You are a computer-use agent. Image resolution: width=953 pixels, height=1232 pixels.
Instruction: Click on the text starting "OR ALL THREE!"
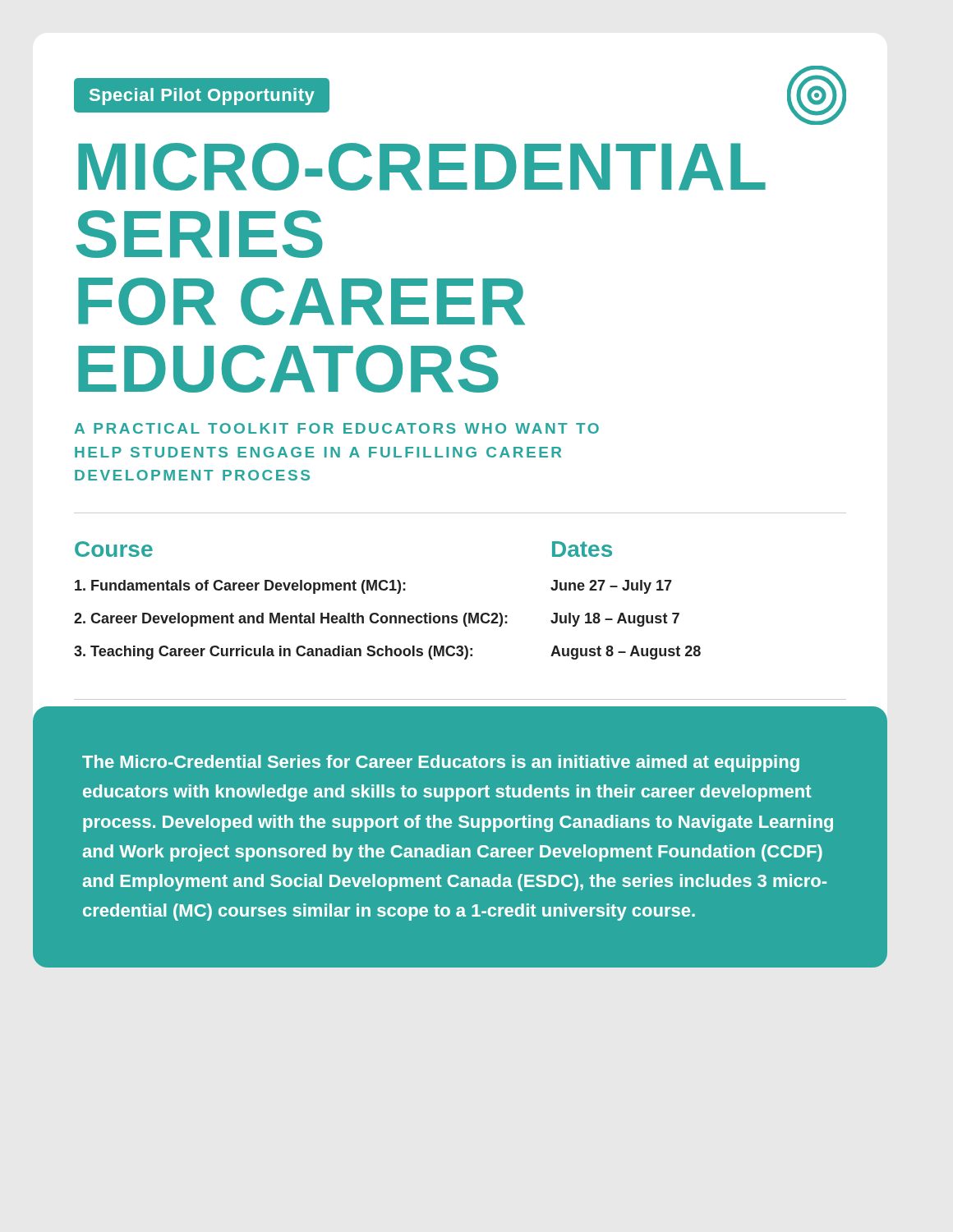[x=244, y=770]
